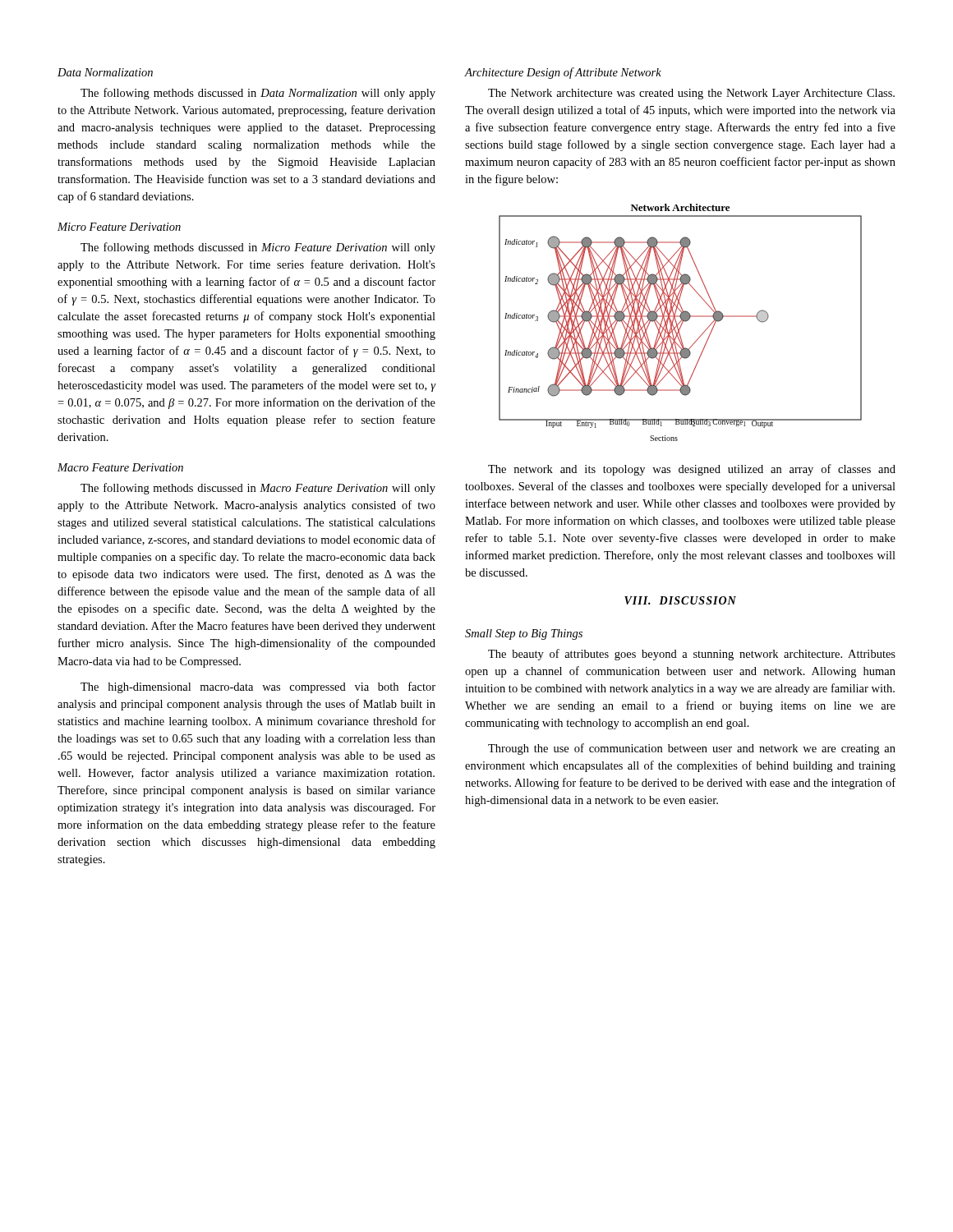Select the section header that says "Data Normalization"
Viewport: 953px width, 1232px height.
click(x=105, y=72)
